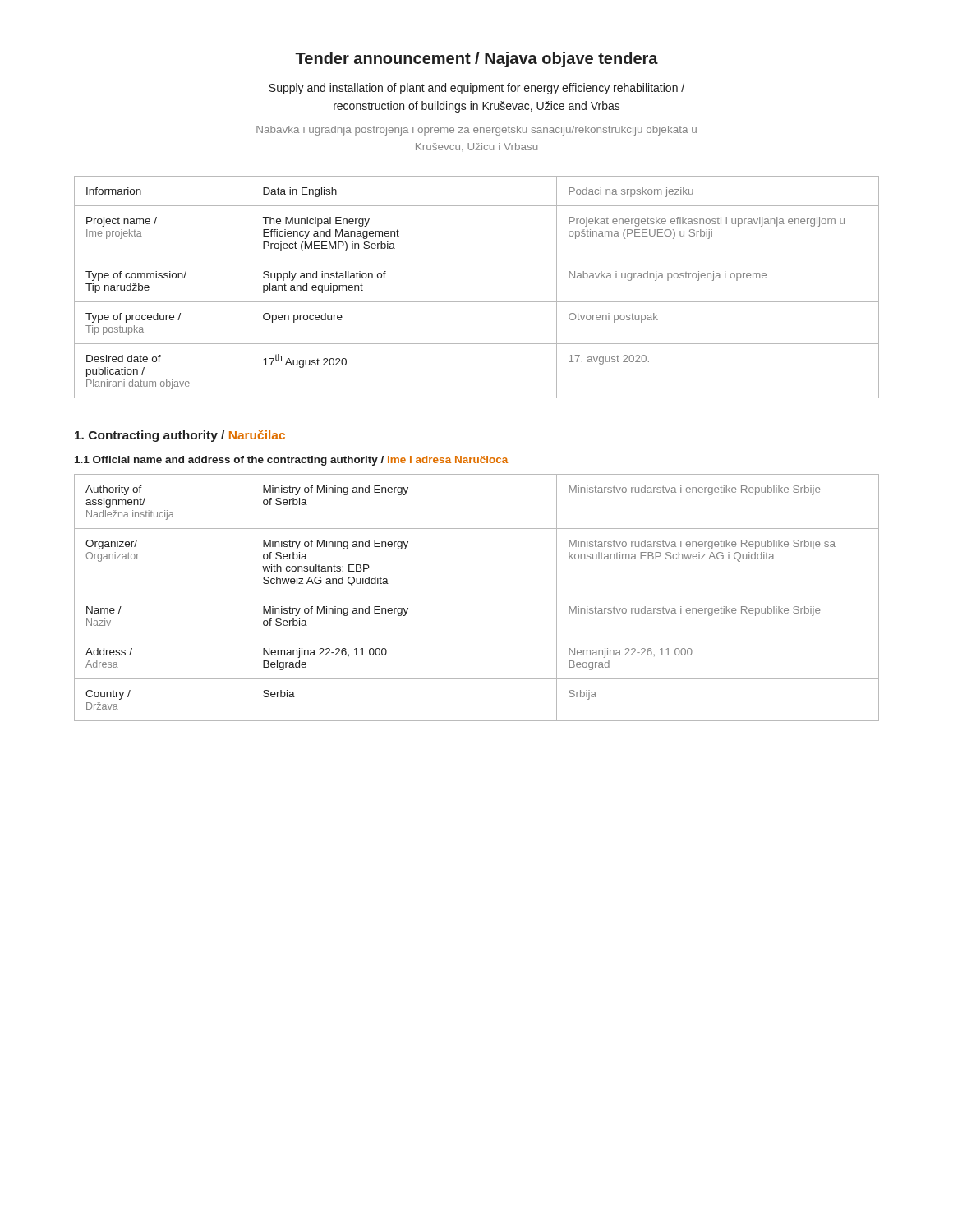This screenshot has width=953, height=1232.
Task: Find the table that mentions "Ministry of Mining"
Action: (476, 598)
